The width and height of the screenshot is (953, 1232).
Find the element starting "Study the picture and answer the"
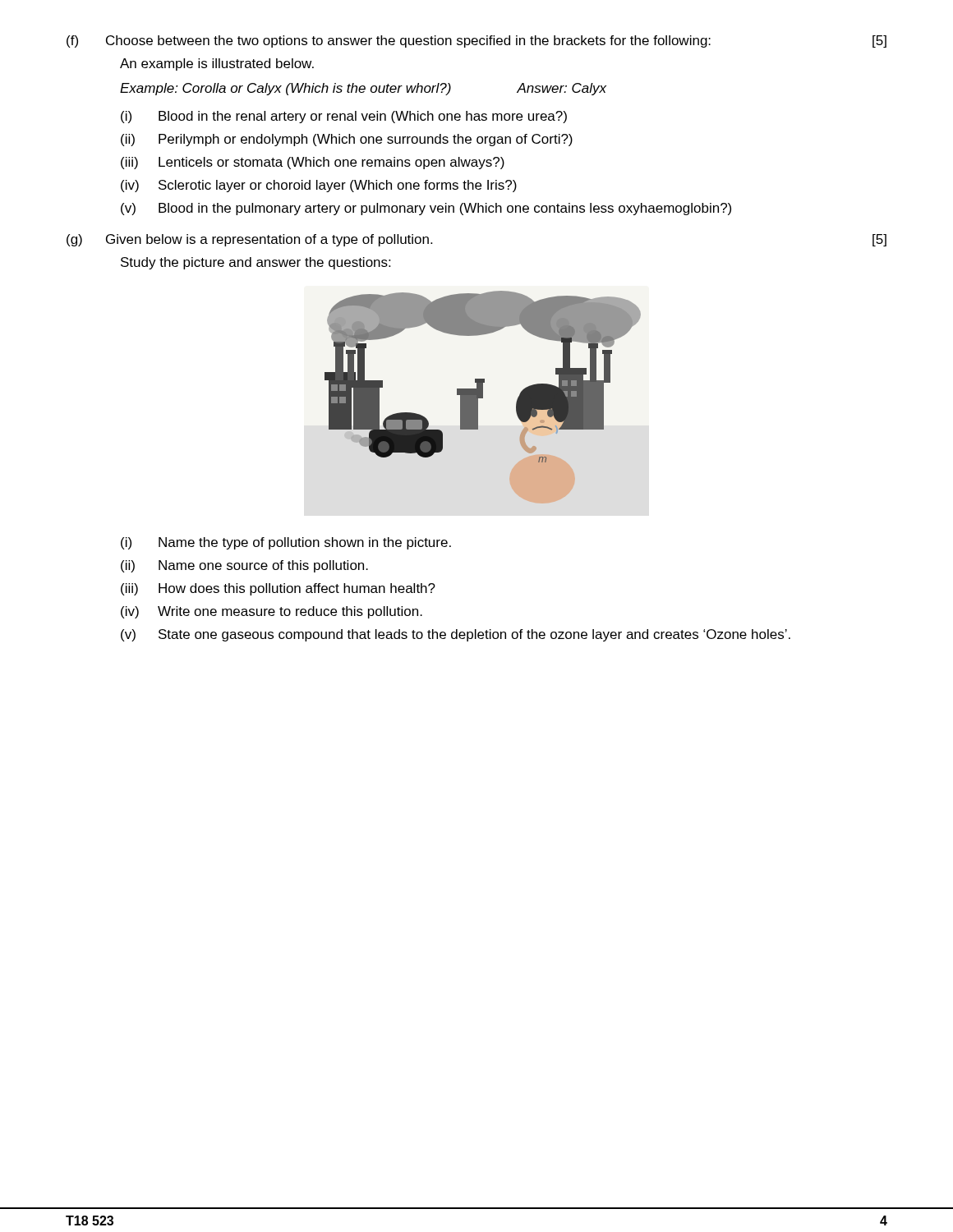tap(256, 262)
